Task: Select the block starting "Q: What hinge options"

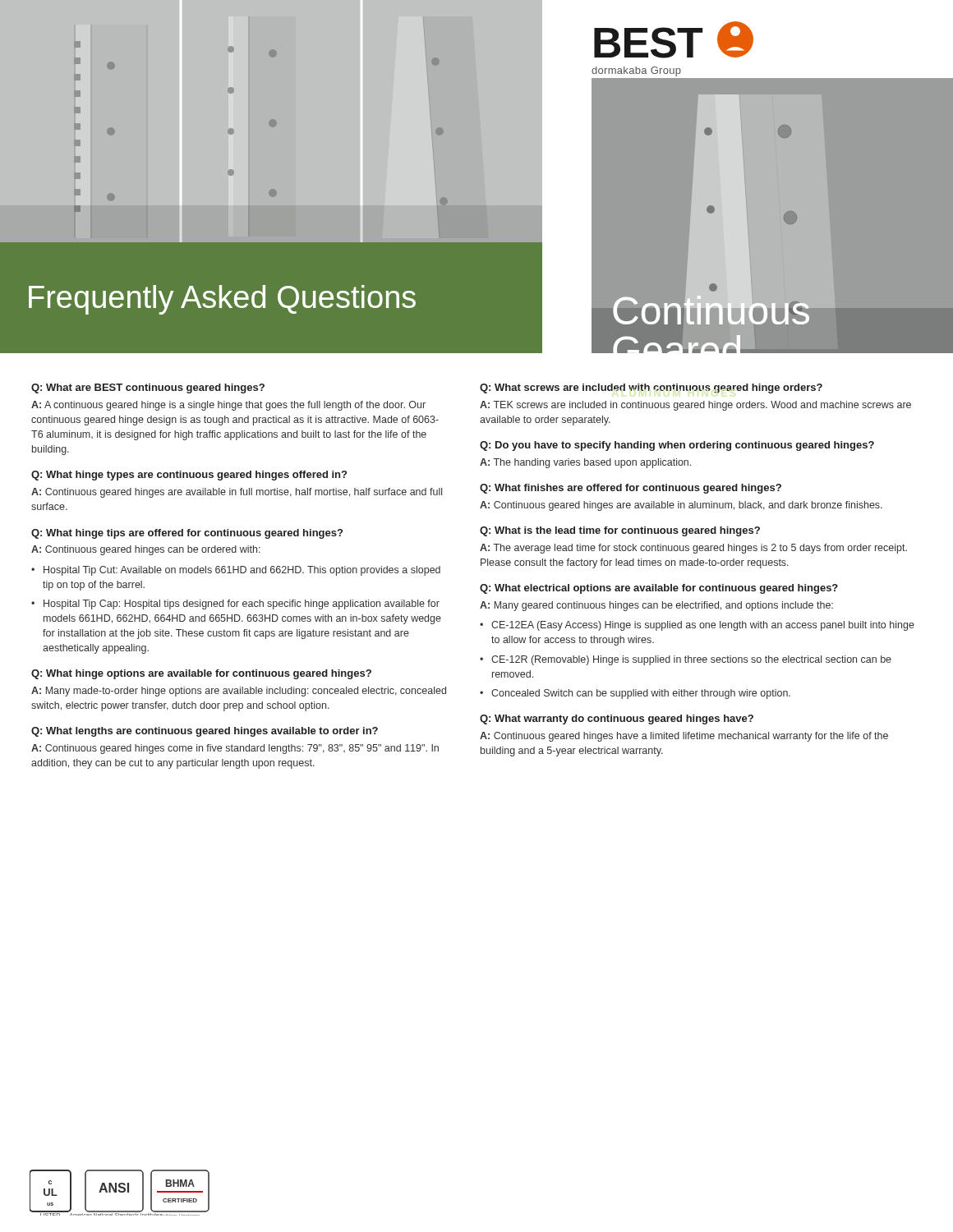Action: coord(241,690)
